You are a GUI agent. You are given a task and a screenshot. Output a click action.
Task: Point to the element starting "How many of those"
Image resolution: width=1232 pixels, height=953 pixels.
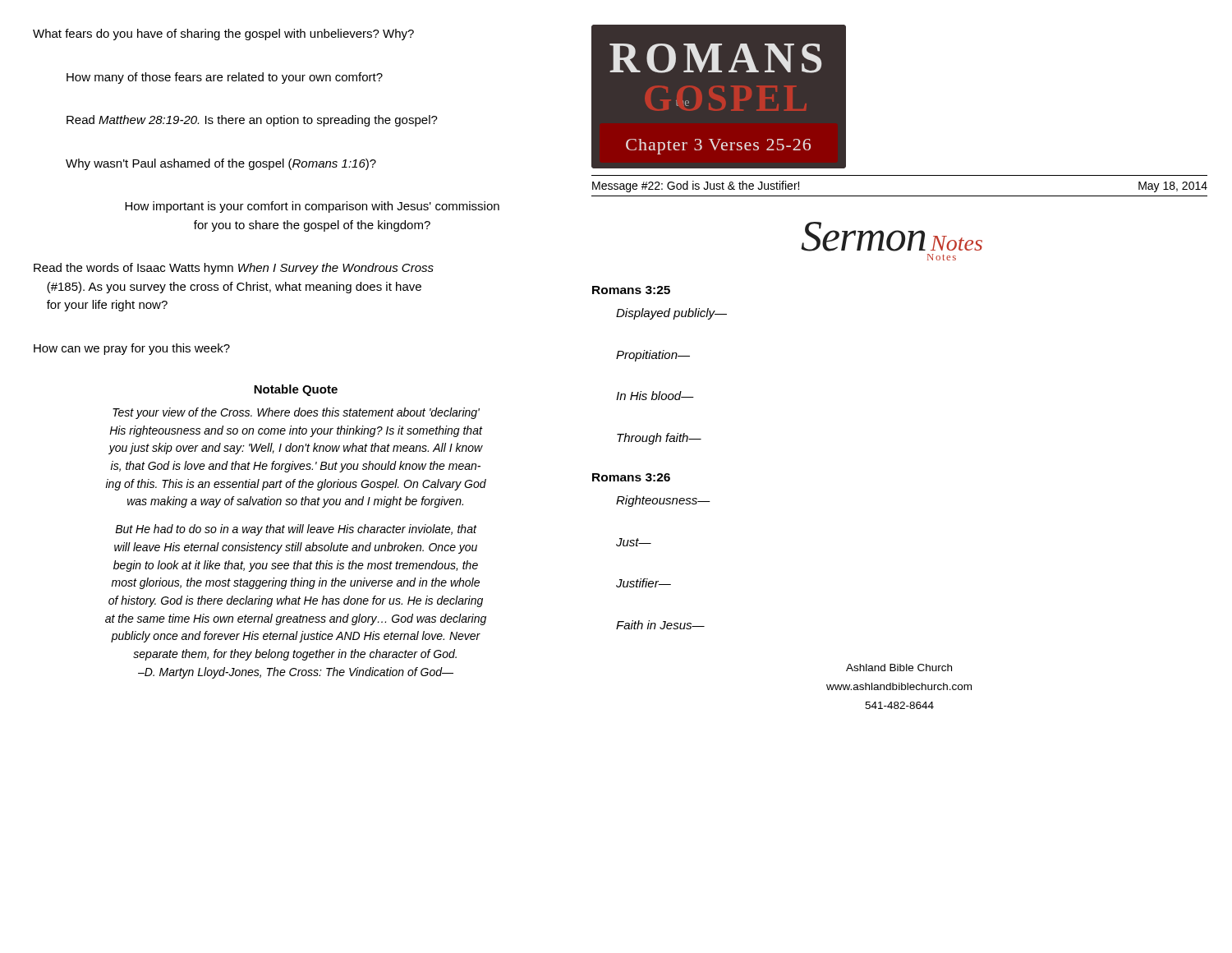(x=224, y=76)
